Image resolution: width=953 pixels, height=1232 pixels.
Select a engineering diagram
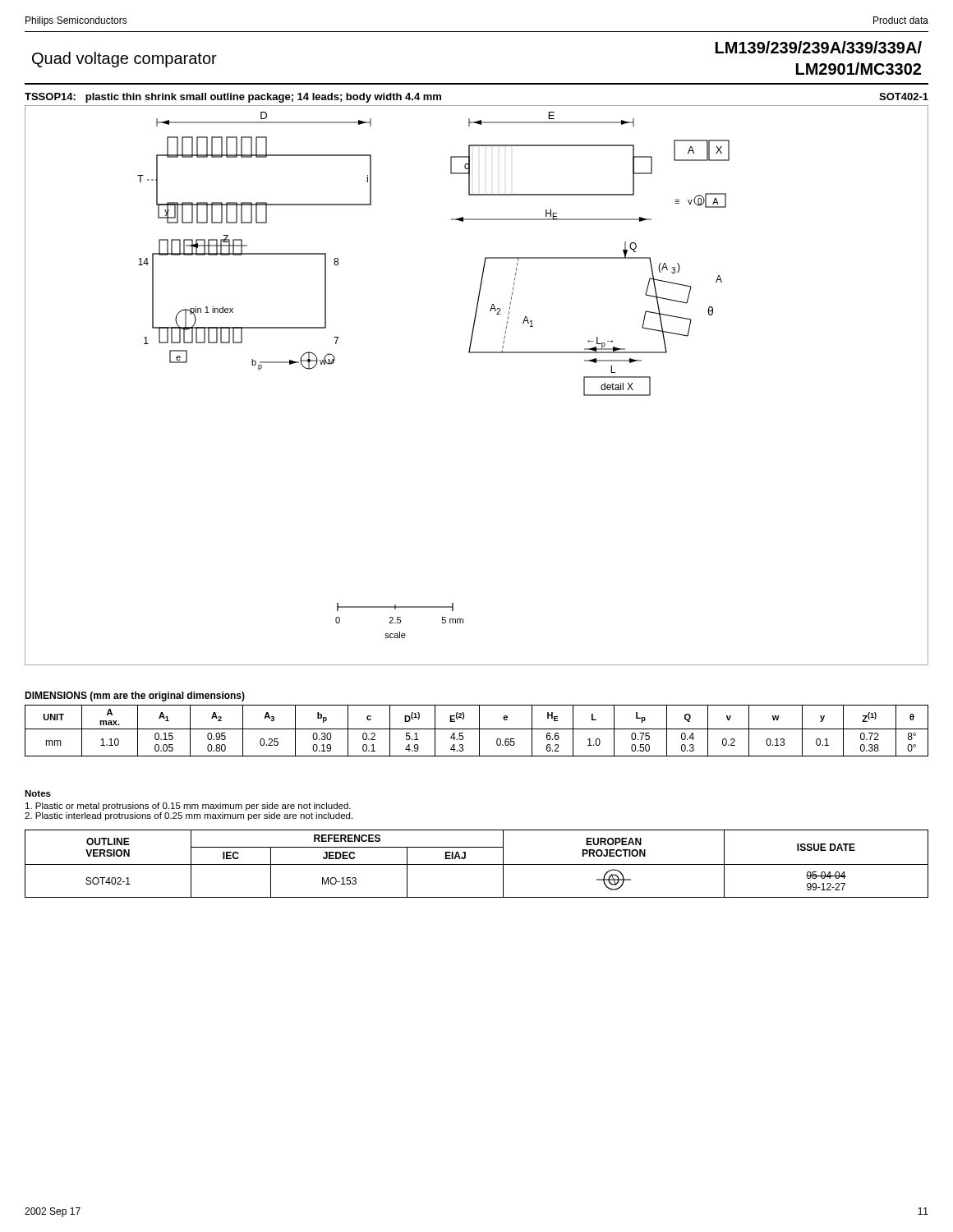pyautogui.click(x=476, y=385)
